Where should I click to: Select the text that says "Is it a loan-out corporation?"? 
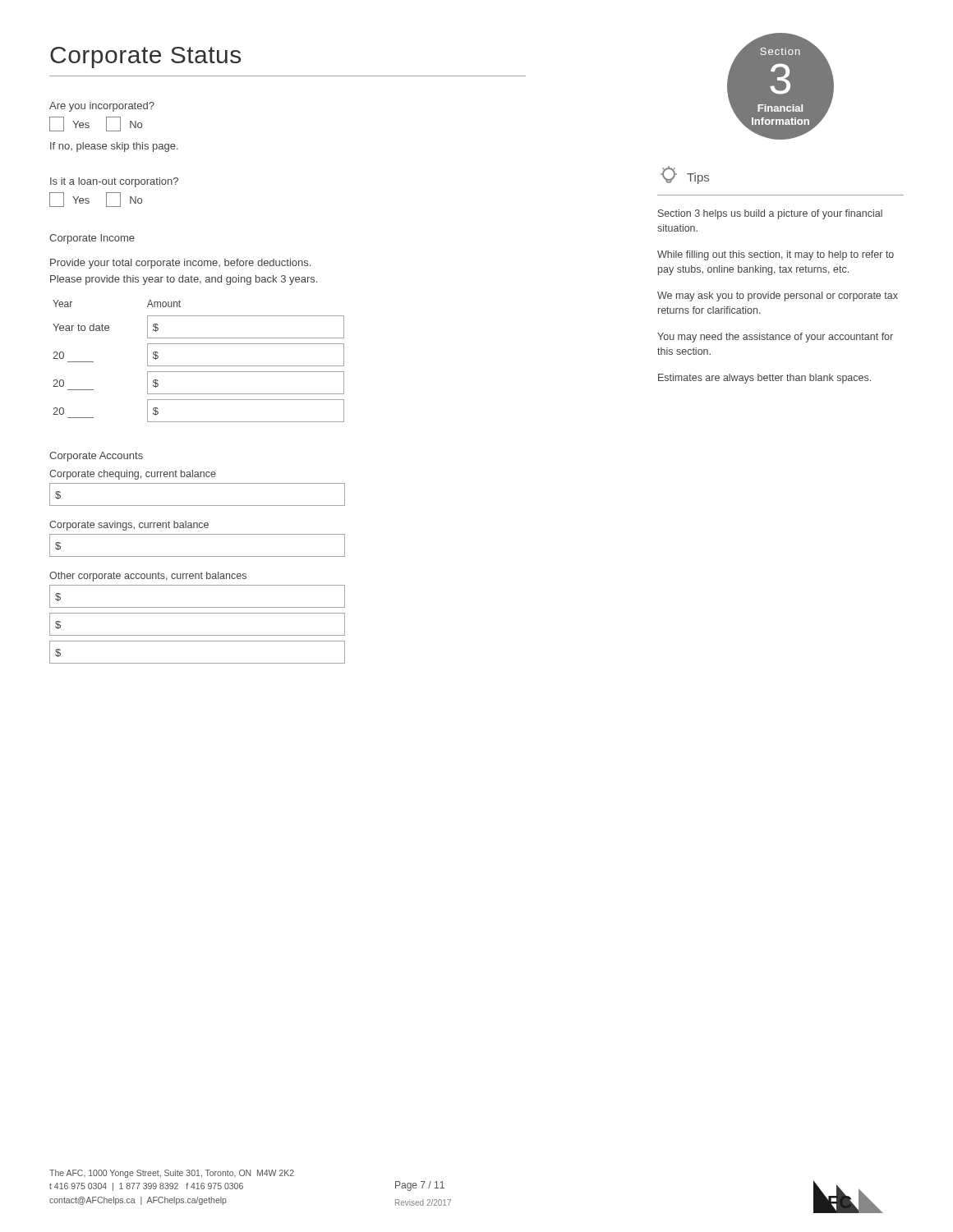point(114,182)
